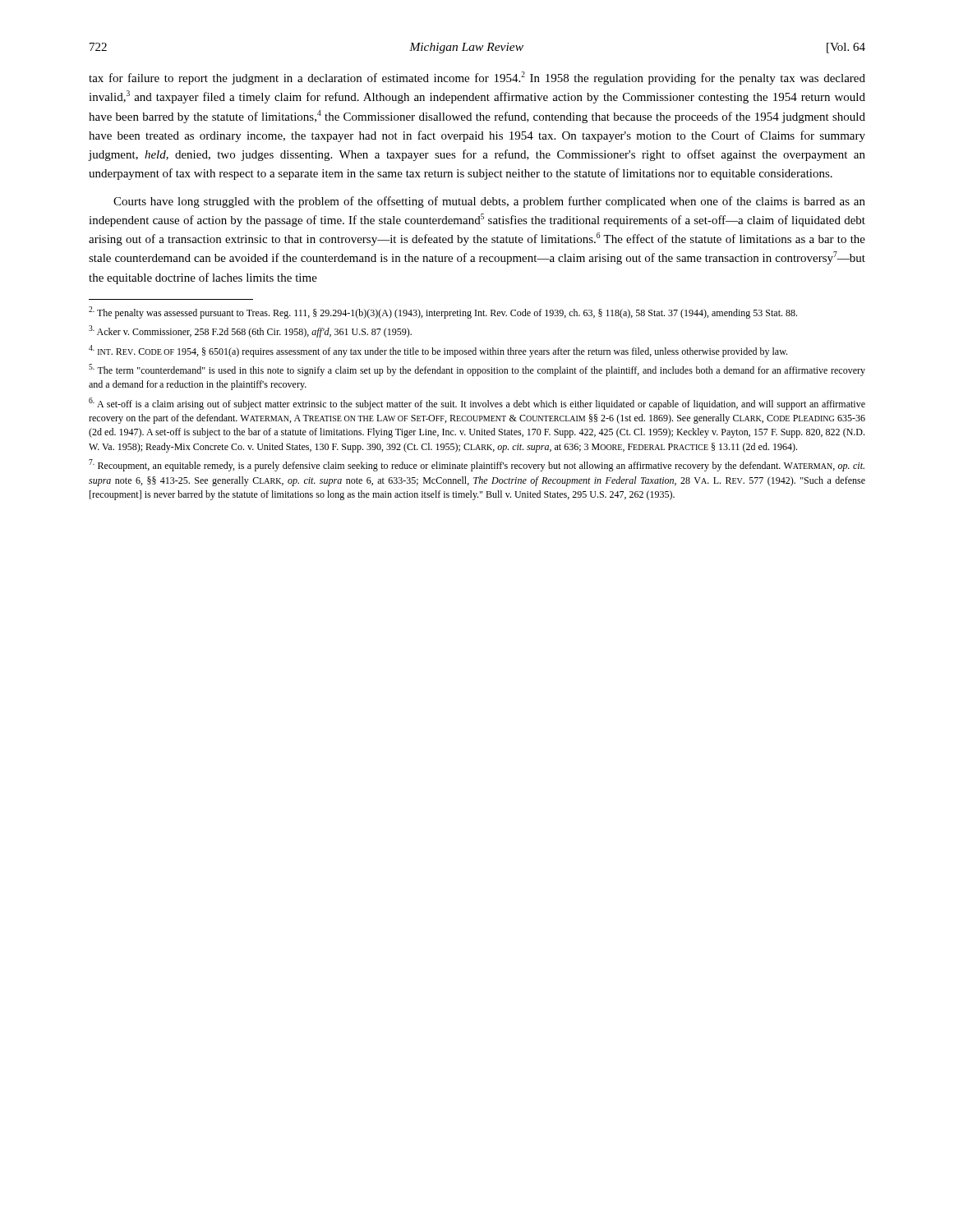954x1232 pixels.
Task: Point to the block beginning "INT. REV. CODE OF 1954, § 6501(a) requires"
Action: tap(438, 351)
